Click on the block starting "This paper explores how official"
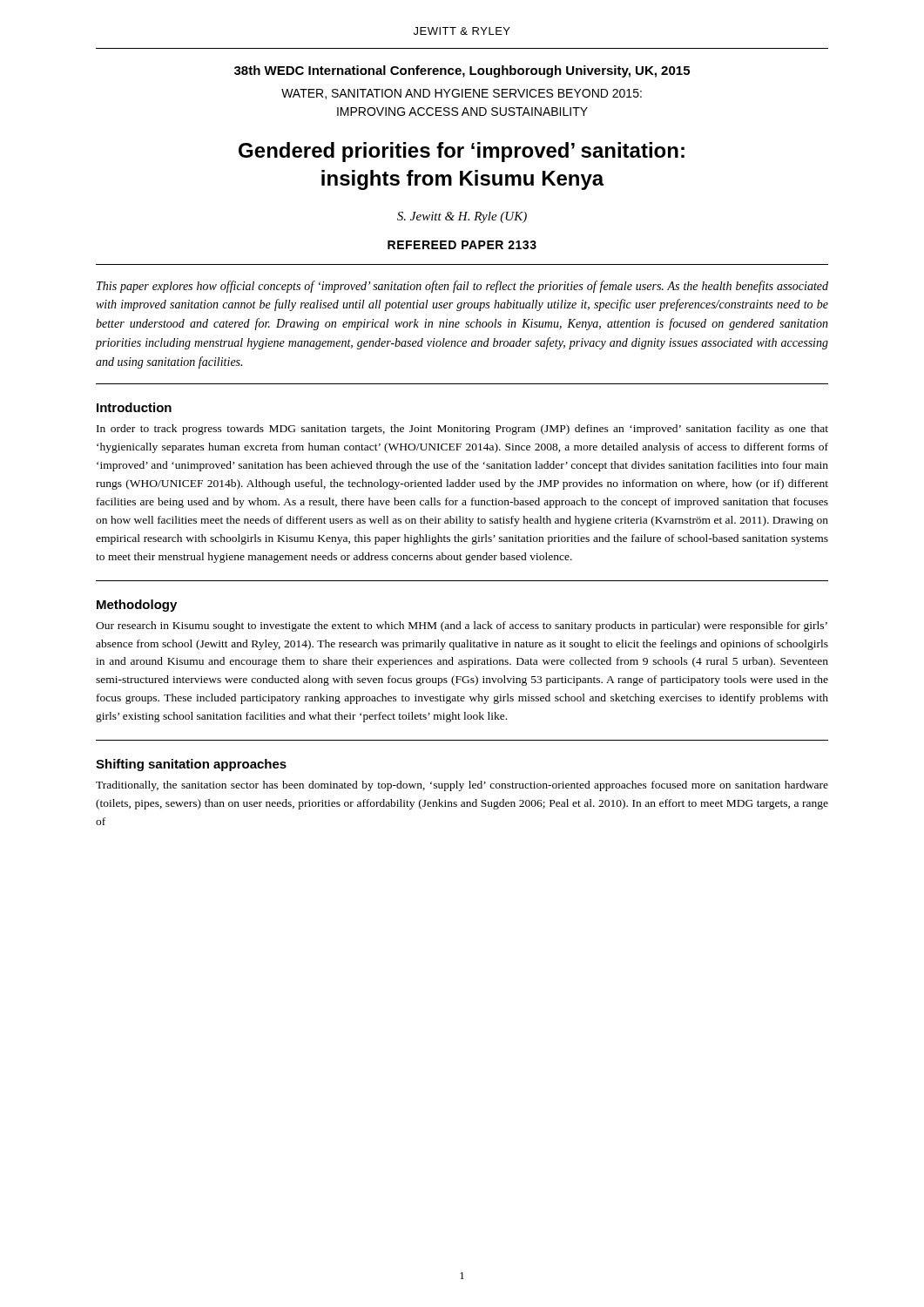This screenshot has width=924, height=1307. [x=462, y=324]
